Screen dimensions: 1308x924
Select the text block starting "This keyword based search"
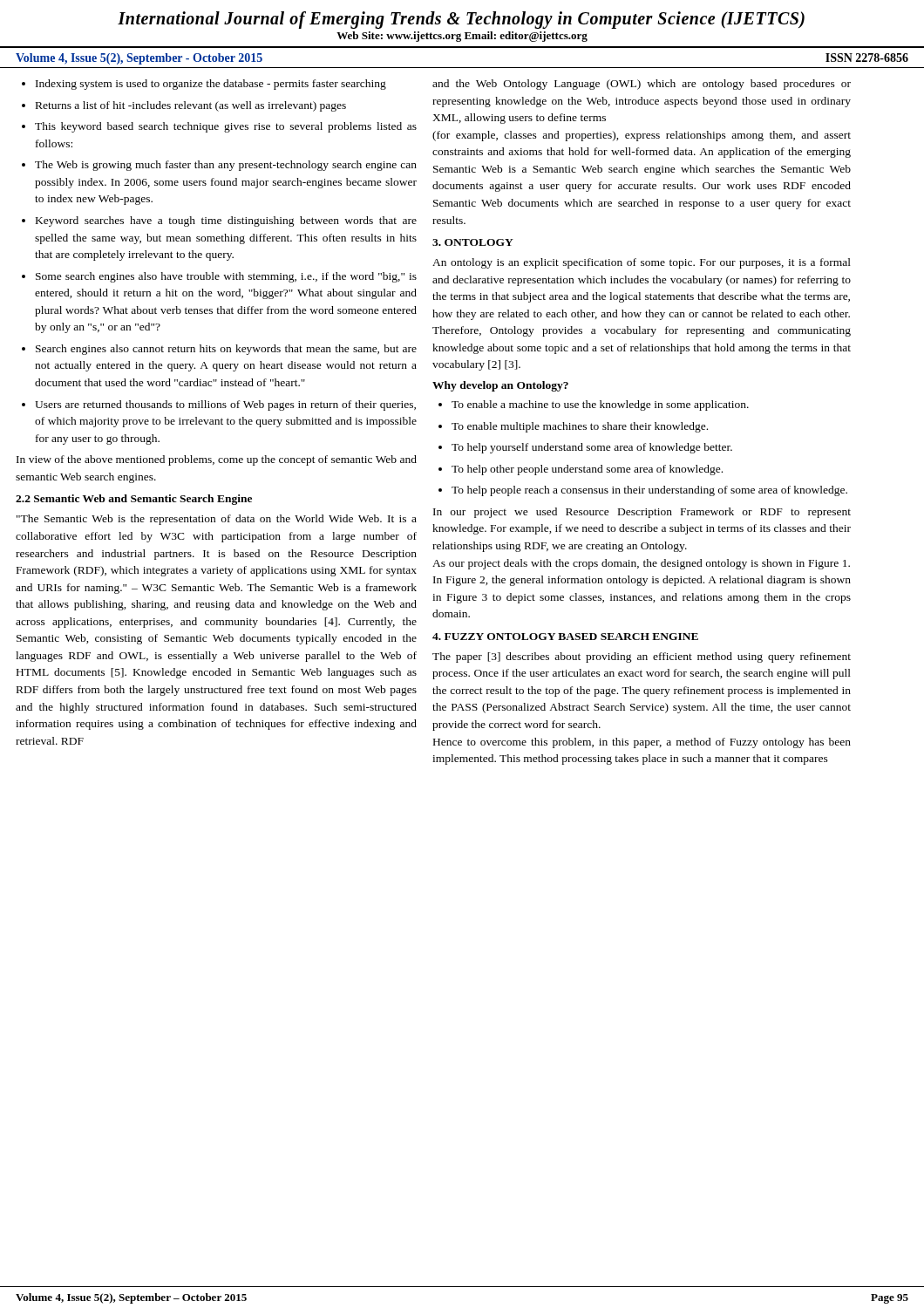[x=226, y=135]
